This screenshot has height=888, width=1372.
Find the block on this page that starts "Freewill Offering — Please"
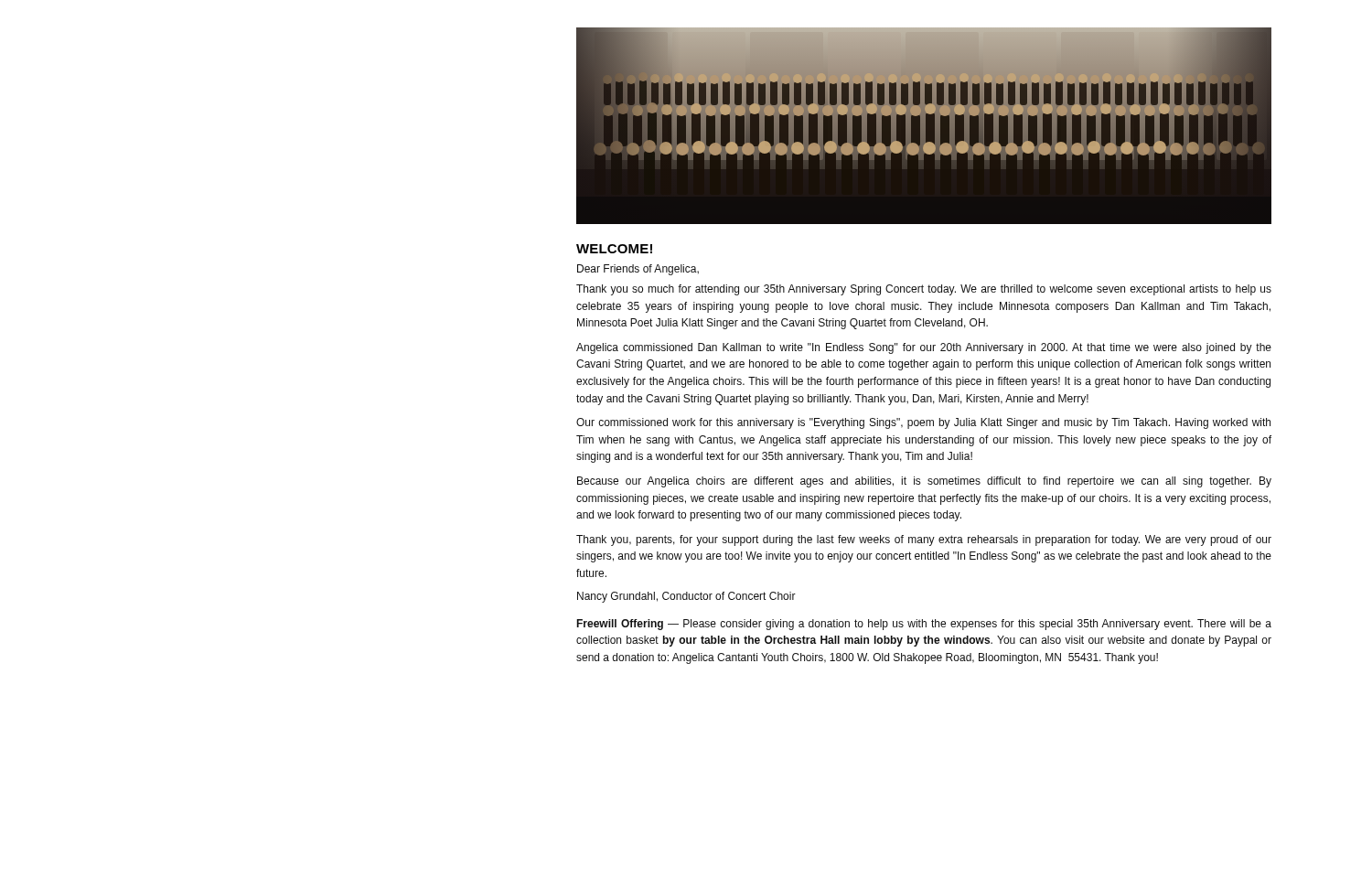coord(924,640)
